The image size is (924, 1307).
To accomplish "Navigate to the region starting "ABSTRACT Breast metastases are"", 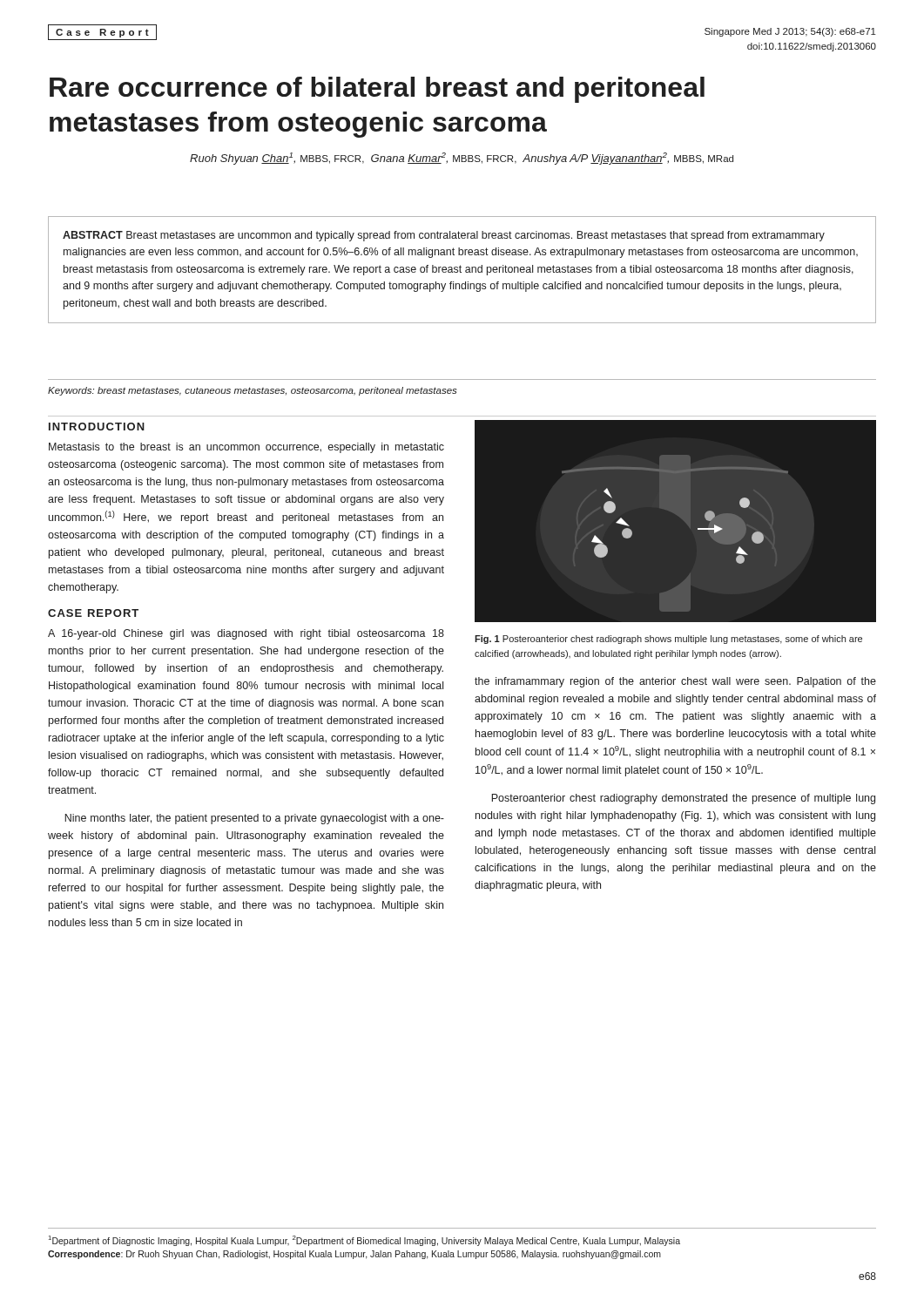I will [x=461, y=269].
